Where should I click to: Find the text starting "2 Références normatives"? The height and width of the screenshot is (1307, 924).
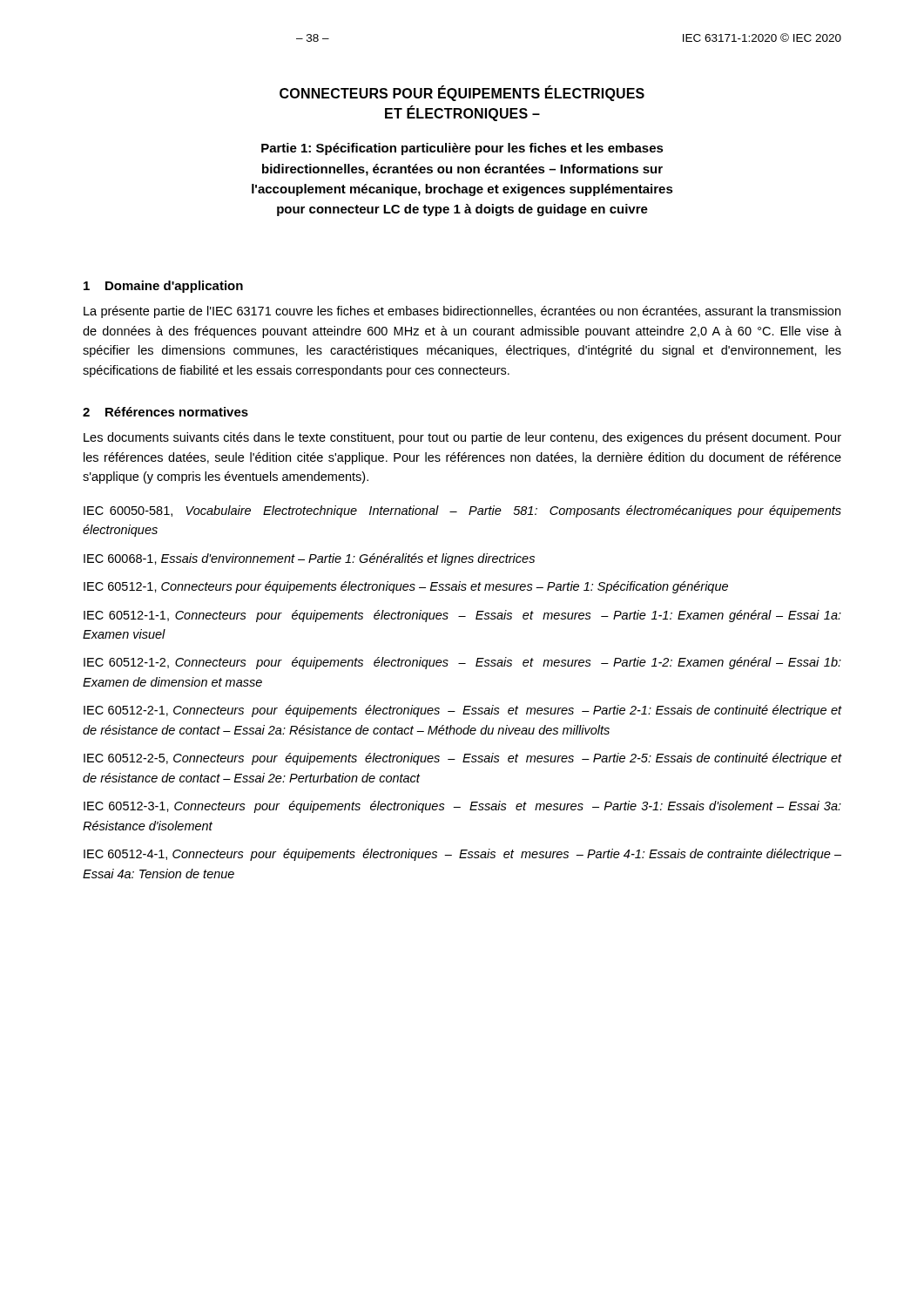[x=165, y=412]
